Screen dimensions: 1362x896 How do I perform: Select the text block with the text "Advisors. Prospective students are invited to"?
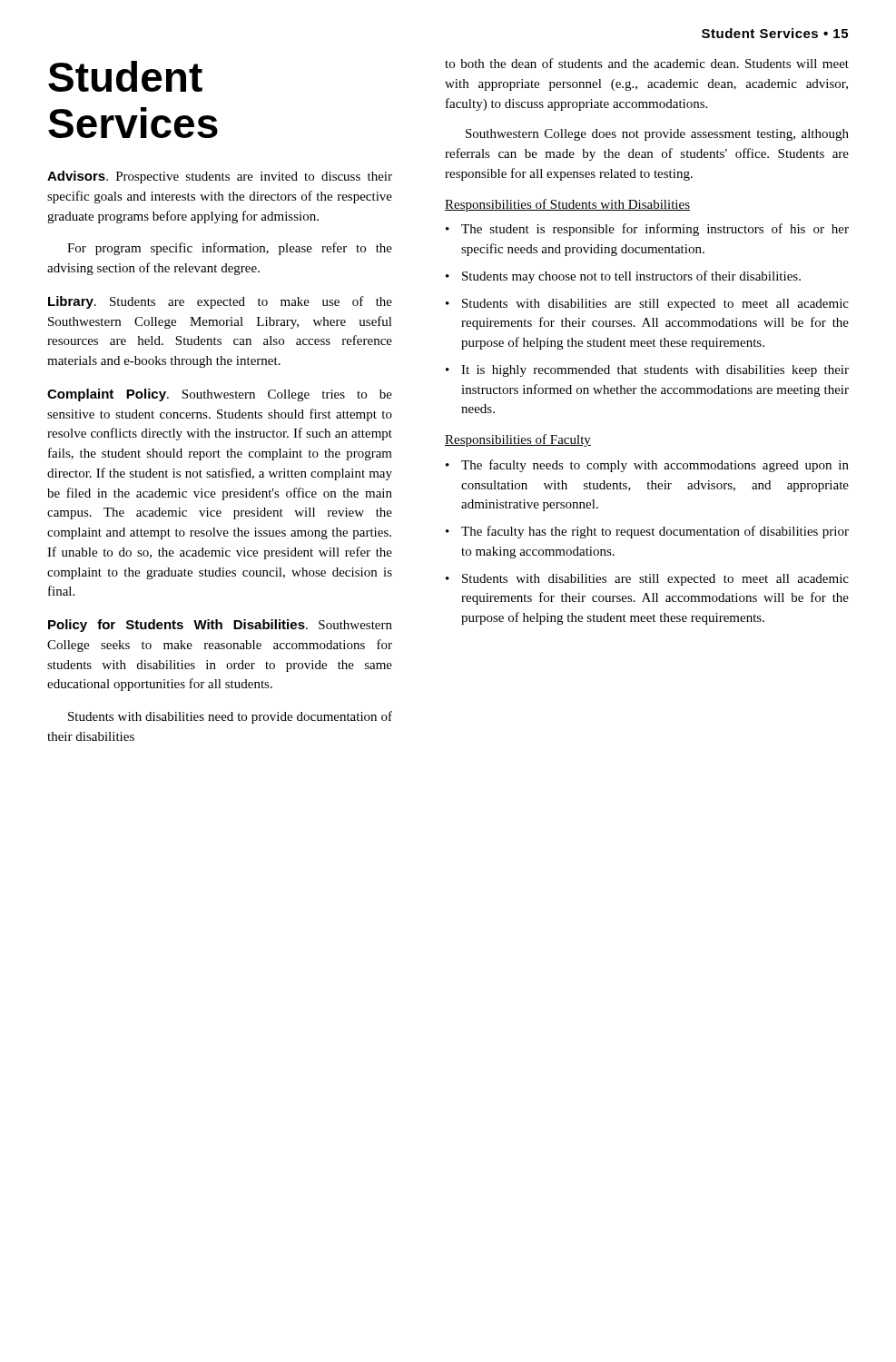[x=220, y=196]
